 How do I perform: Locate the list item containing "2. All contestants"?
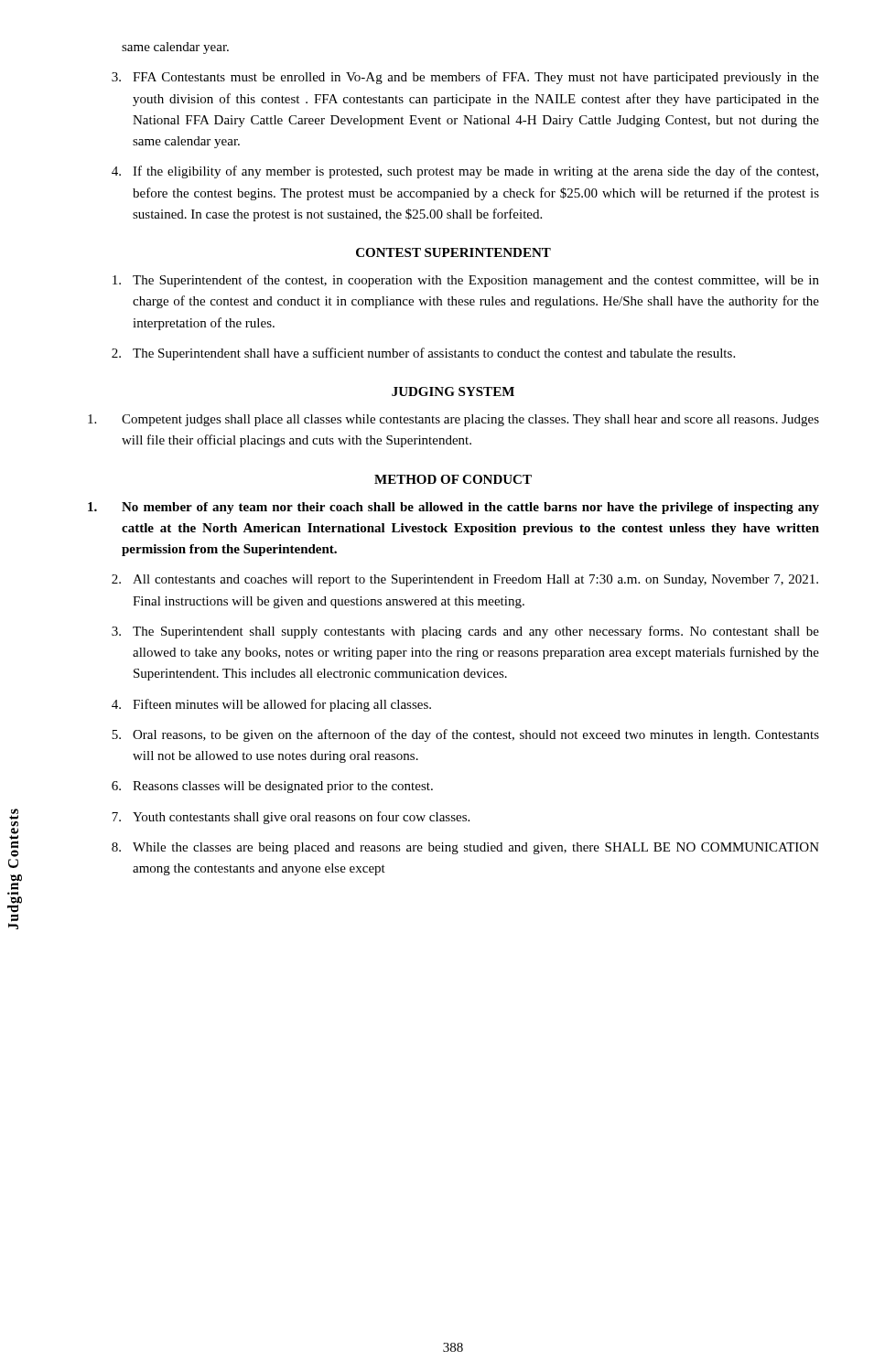453,590
